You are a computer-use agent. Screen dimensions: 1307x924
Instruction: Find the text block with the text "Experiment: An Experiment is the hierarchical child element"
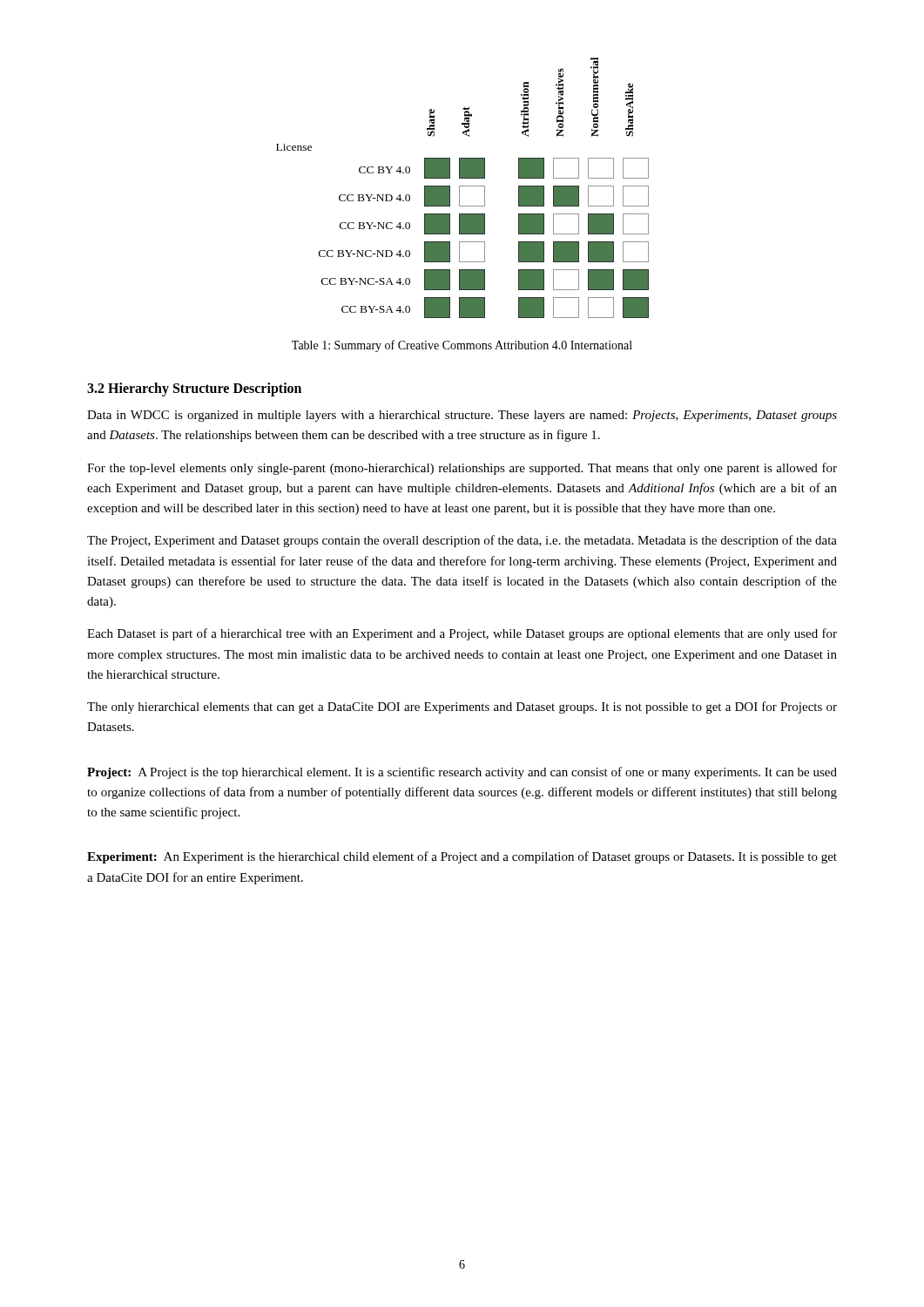(x=462, y=867)
